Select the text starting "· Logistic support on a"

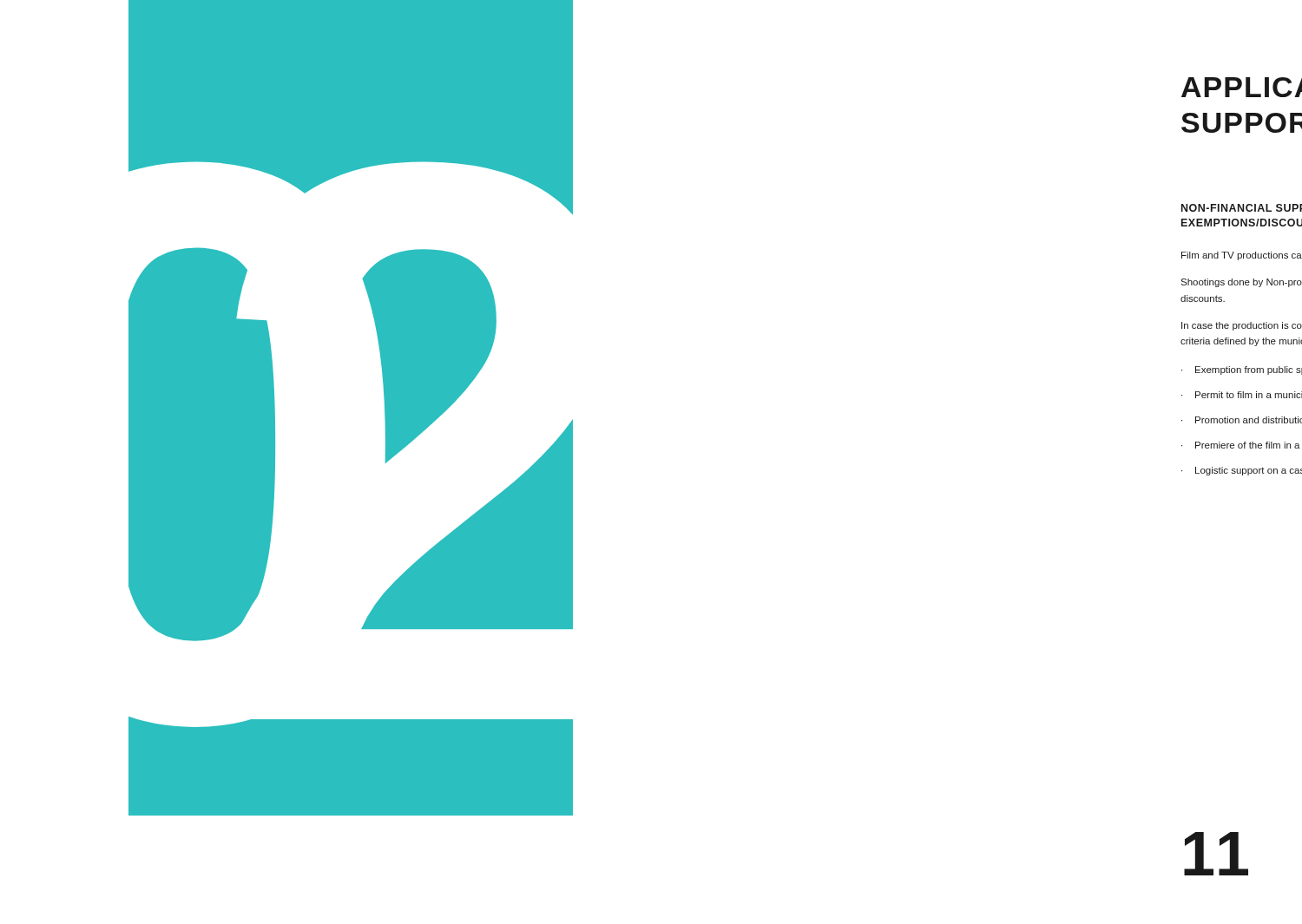tap(1241, 471)
